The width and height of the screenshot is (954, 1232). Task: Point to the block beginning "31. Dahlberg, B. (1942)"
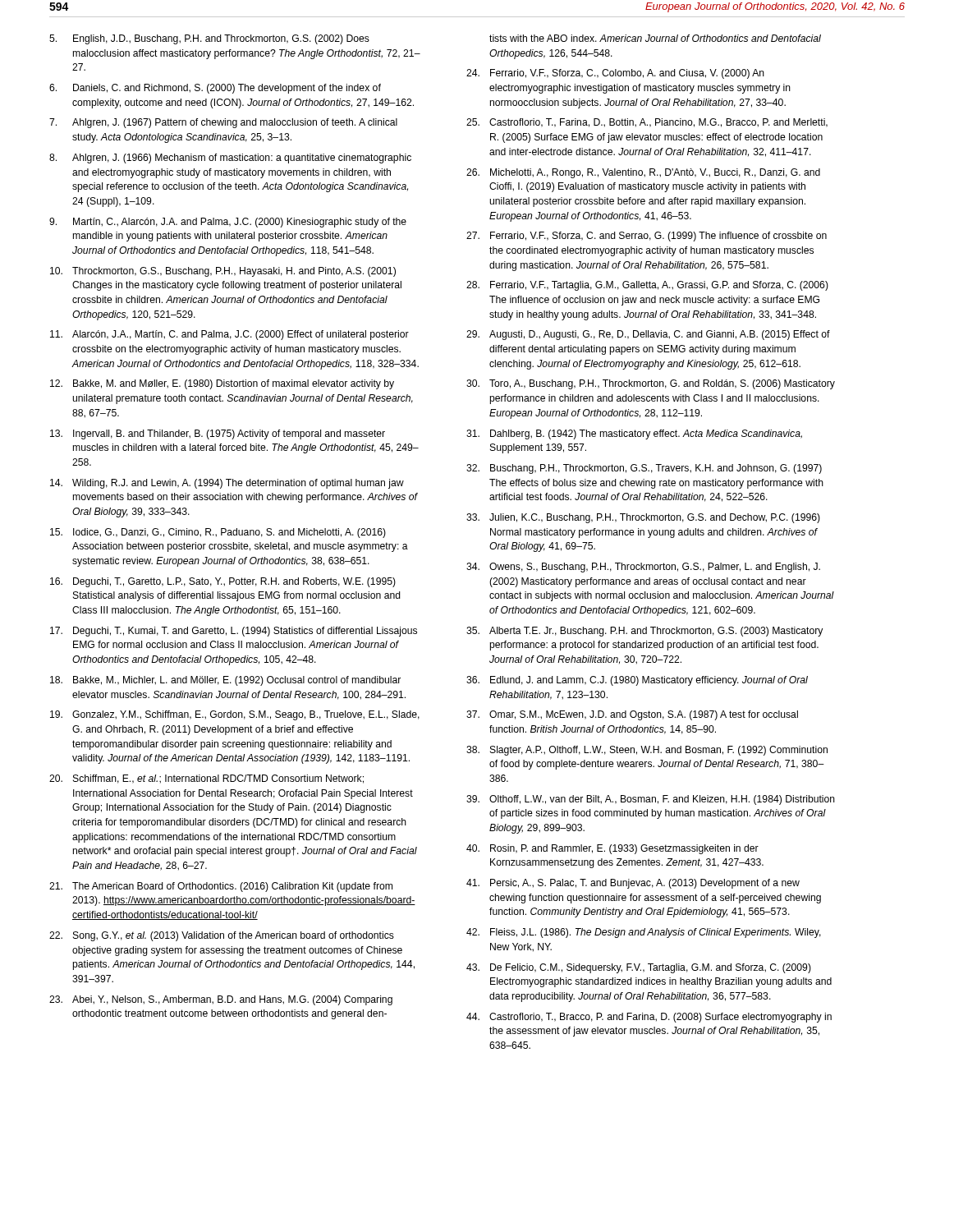click(x=652, y=441)
